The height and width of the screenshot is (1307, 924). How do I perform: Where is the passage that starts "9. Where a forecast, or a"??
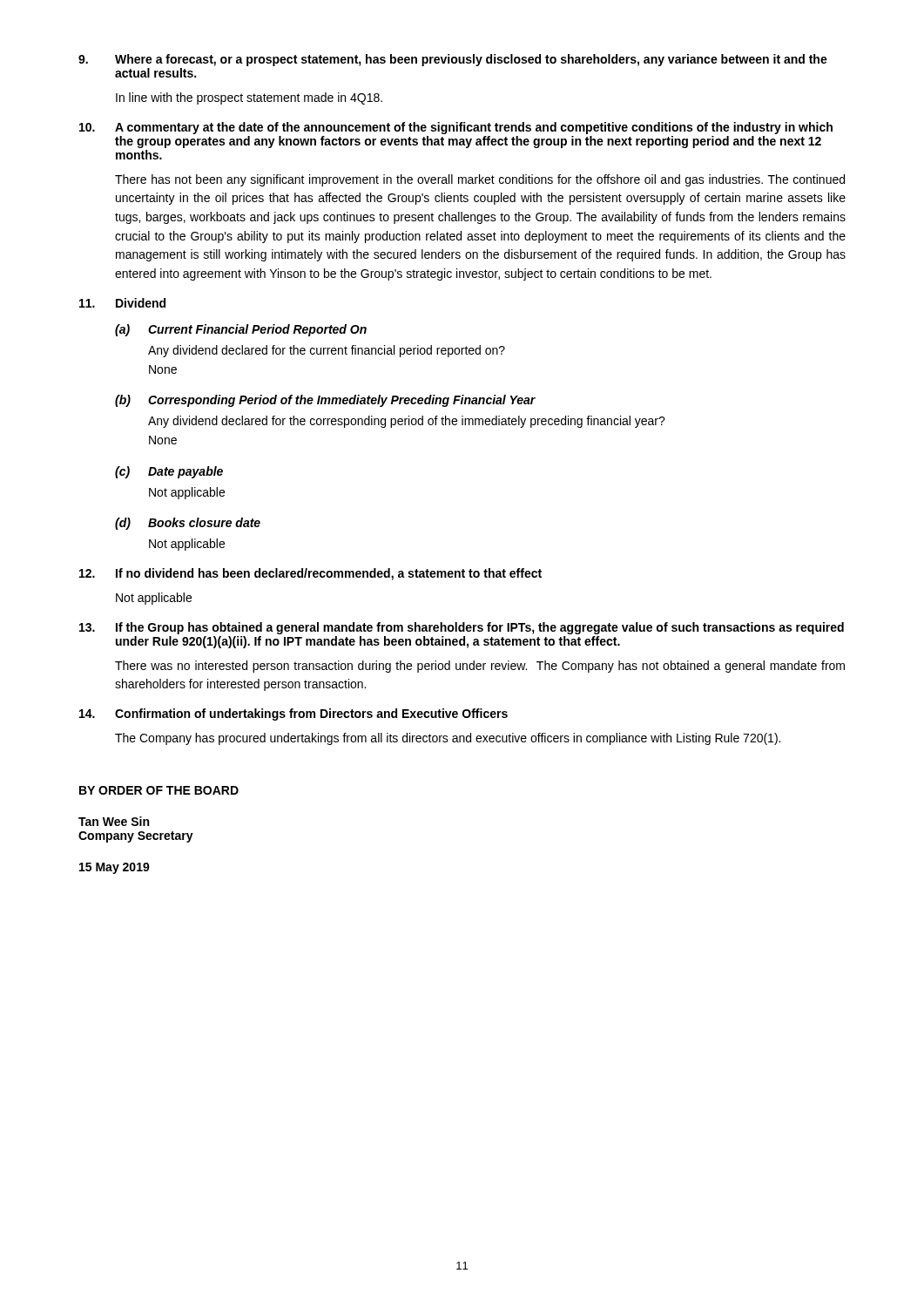[453, 60]
